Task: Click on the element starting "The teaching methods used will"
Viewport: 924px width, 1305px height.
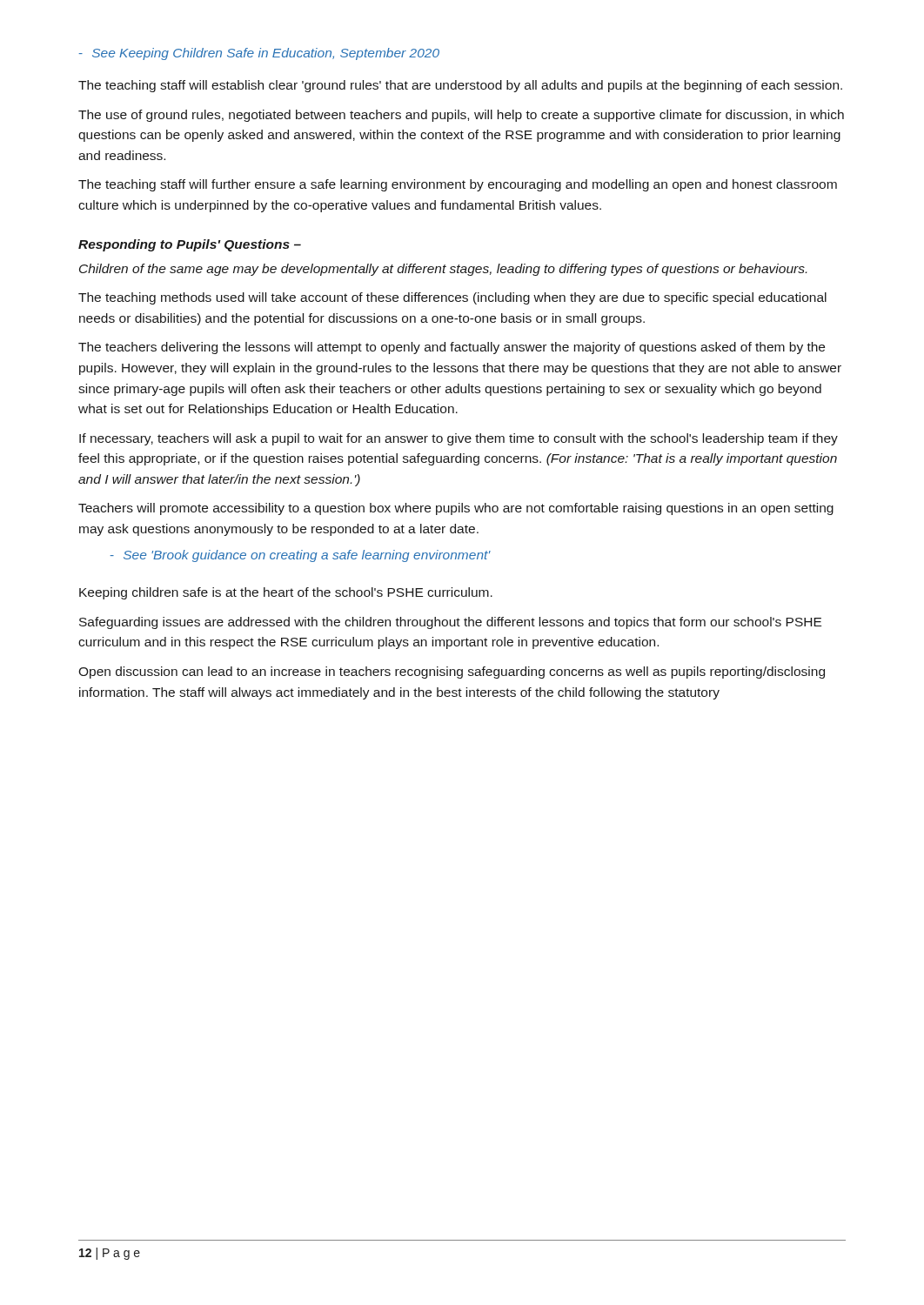Action: coord(462,308)
